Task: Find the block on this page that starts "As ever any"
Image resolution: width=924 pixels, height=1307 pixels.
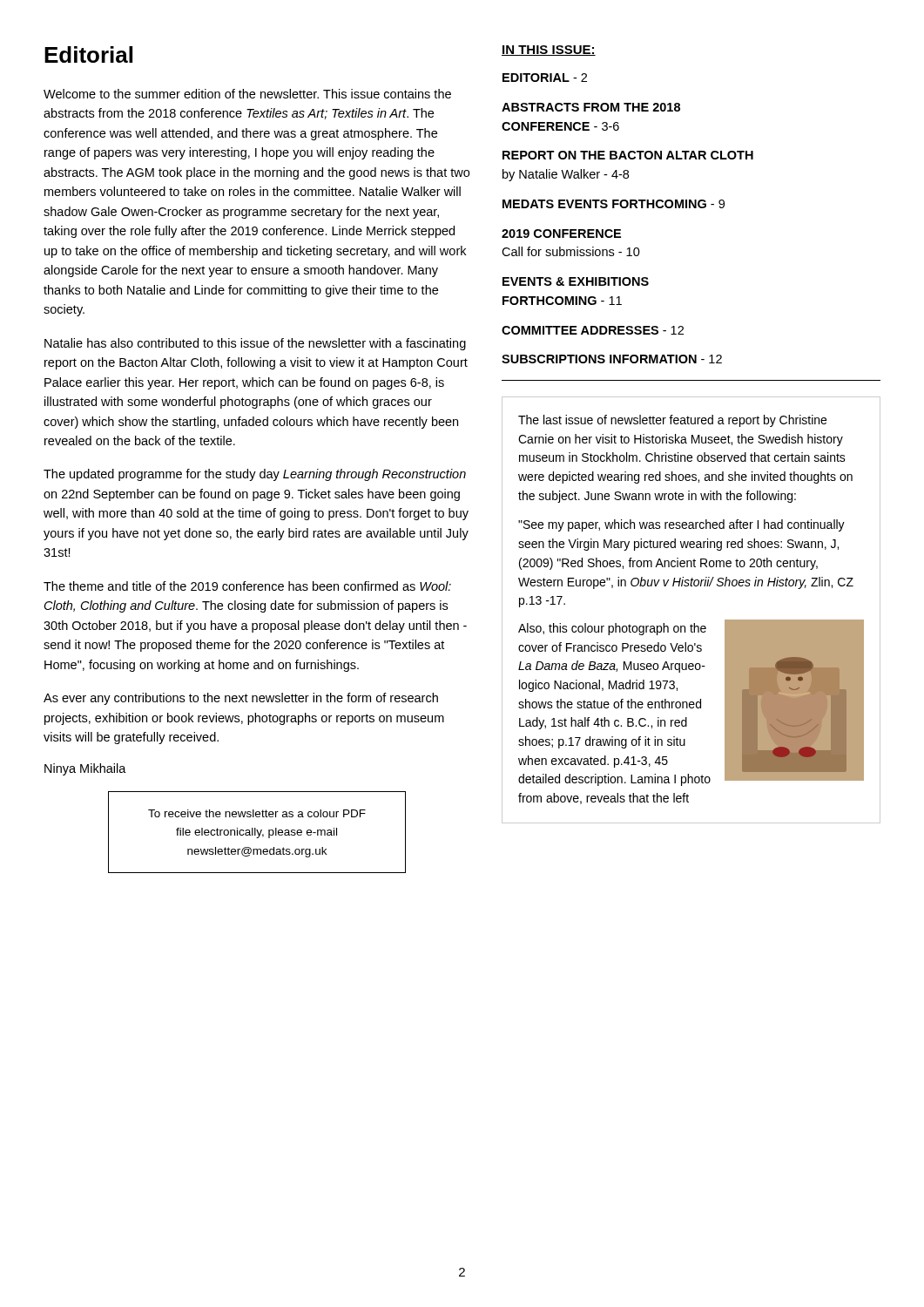Action: (x=244, y=718)
